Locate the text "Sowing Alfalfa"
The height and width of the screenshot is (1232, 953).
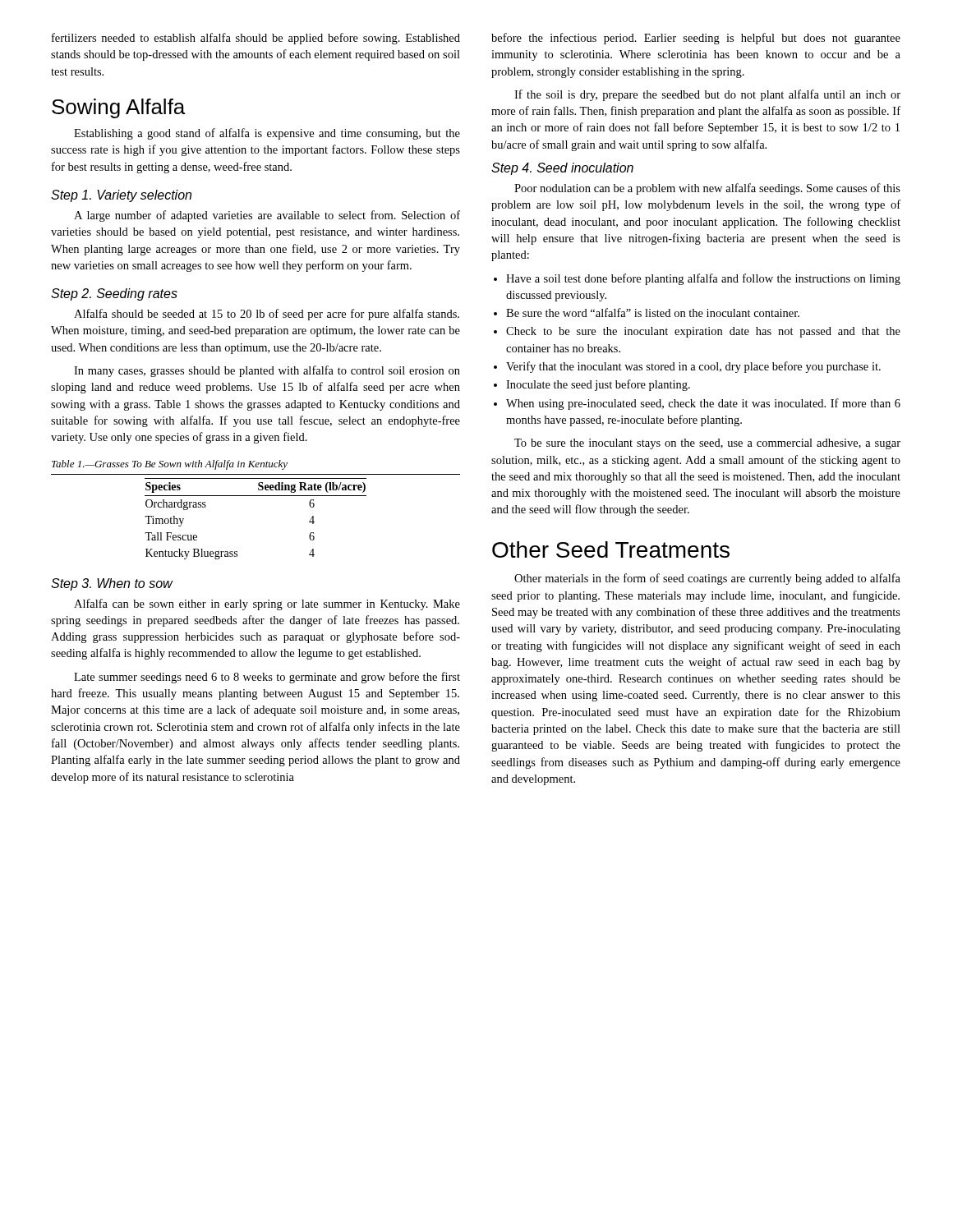pyautogui.click(x=118, y=108)
